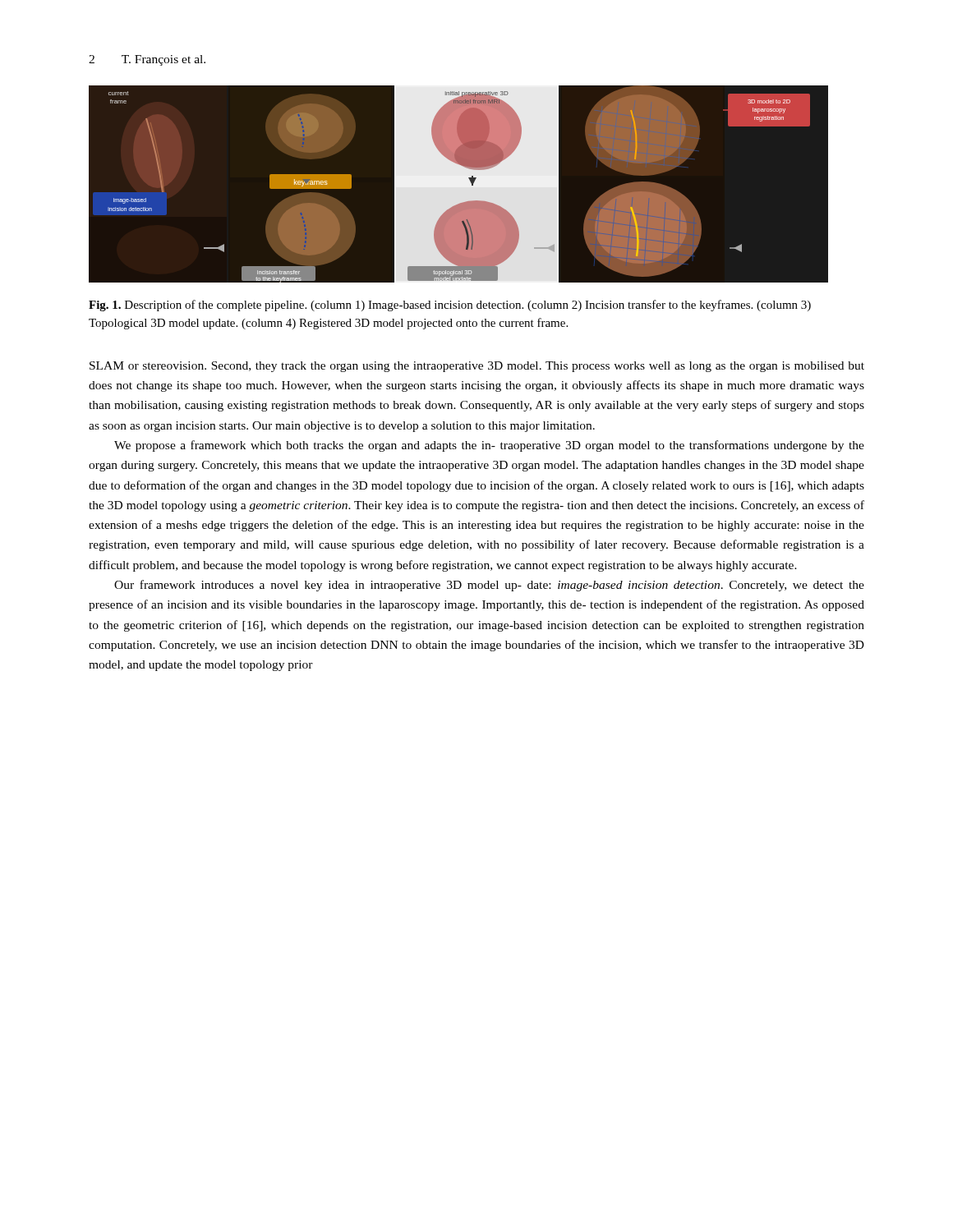Find the caption on this page that starts "Fig. 1. Description"
This screenshot has height=1232, width=953.
(x=450, y=314)
